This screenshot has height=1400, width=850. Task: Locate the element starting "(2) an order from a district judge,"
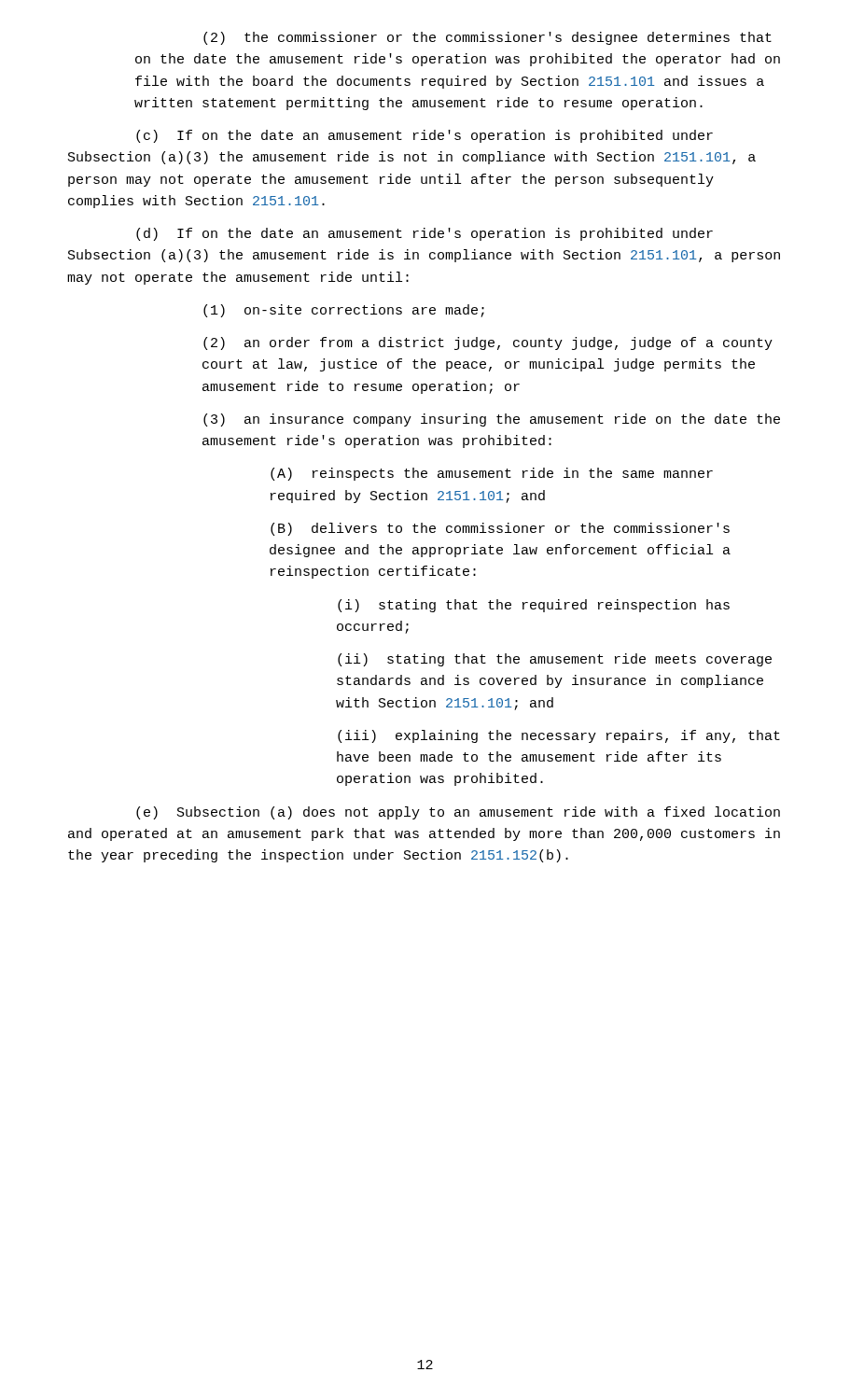[492, 366]
